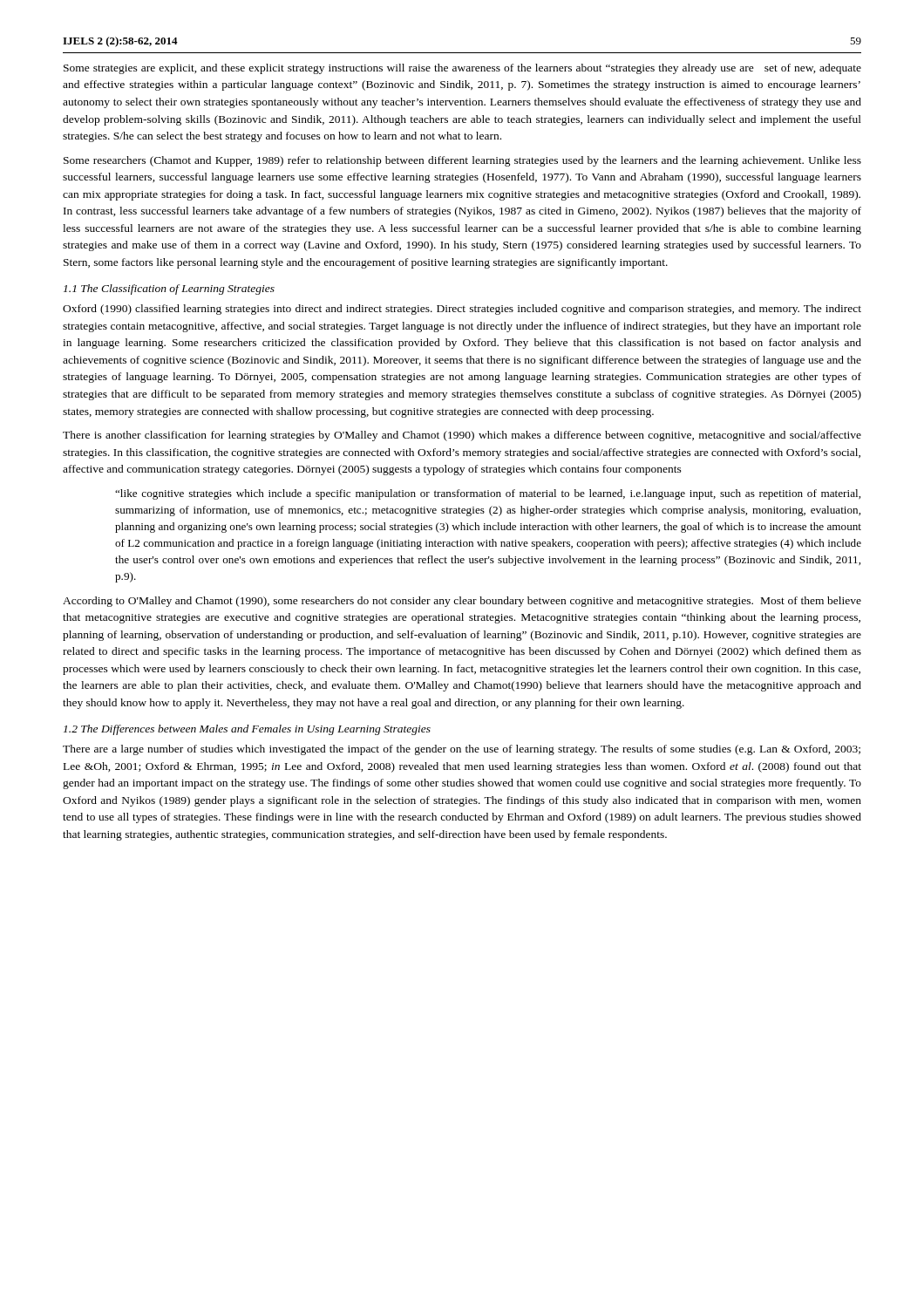924x1308 pixels.
Task: Click the passage that begins "Some strategies are explicit, and"
Action: click(x=462, y=102)
